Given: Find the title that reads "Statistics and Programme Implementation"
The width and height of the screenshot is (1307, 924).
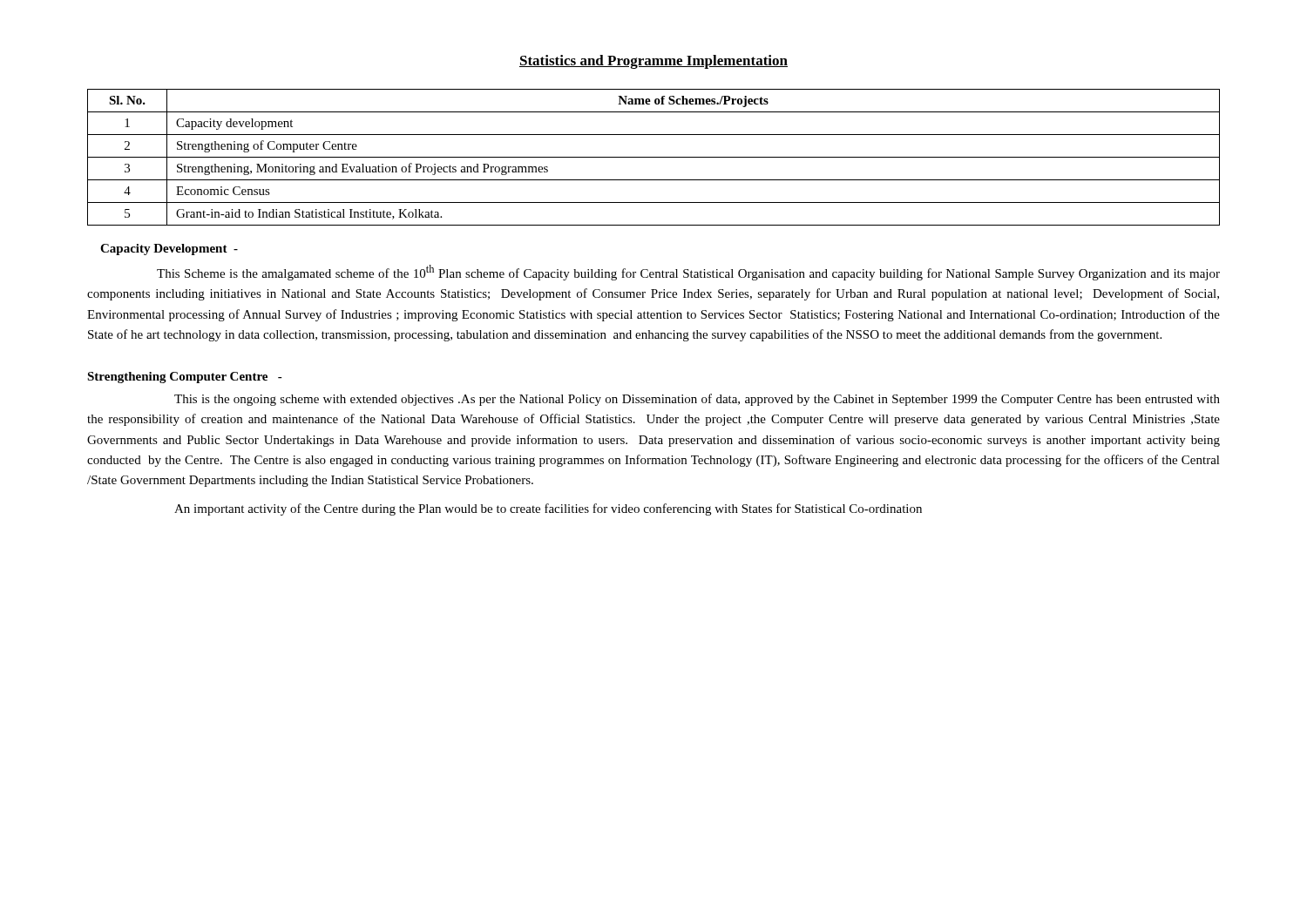Looking at the screenshot, I should tap(654, 61).
